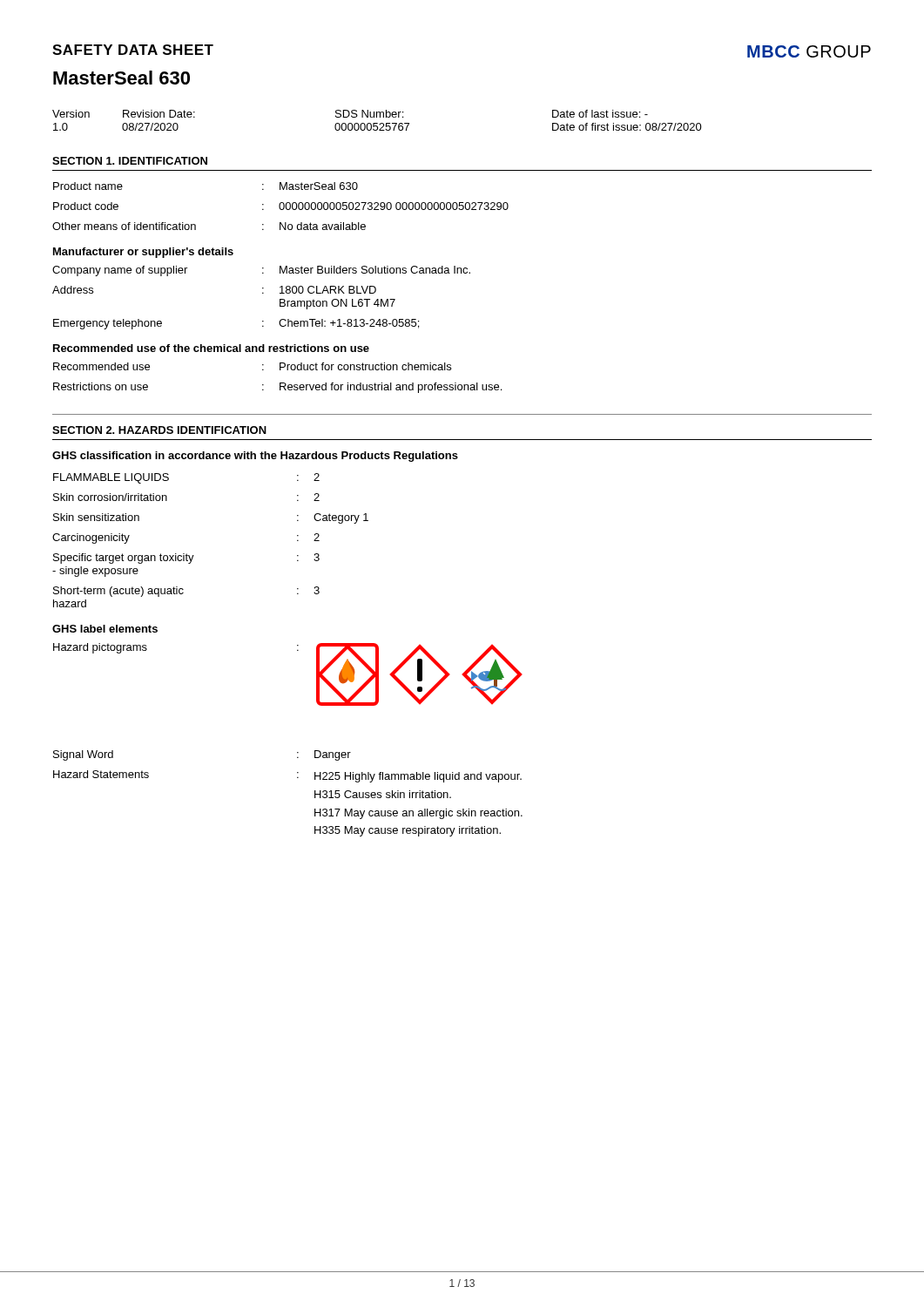Find the text block containing "Address : 1800 CLARK BLVDBrampton ON L6T"
This screenshot has height=1307, width=924.
pyautogui.click(x=68, y=289)
